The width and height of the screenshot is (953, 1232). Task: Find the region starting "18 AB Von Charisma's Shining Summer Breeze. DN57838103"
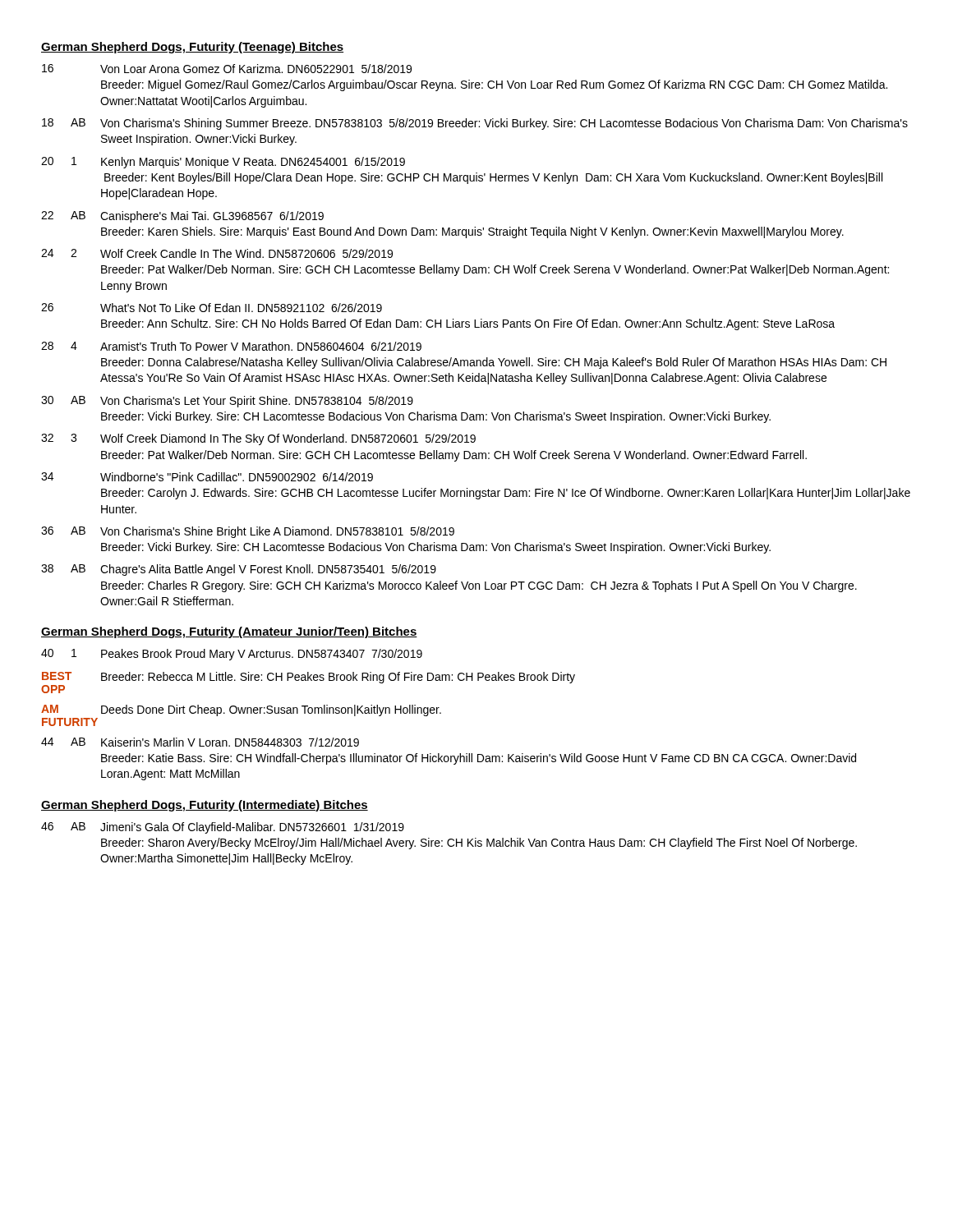tap(476, 132)
